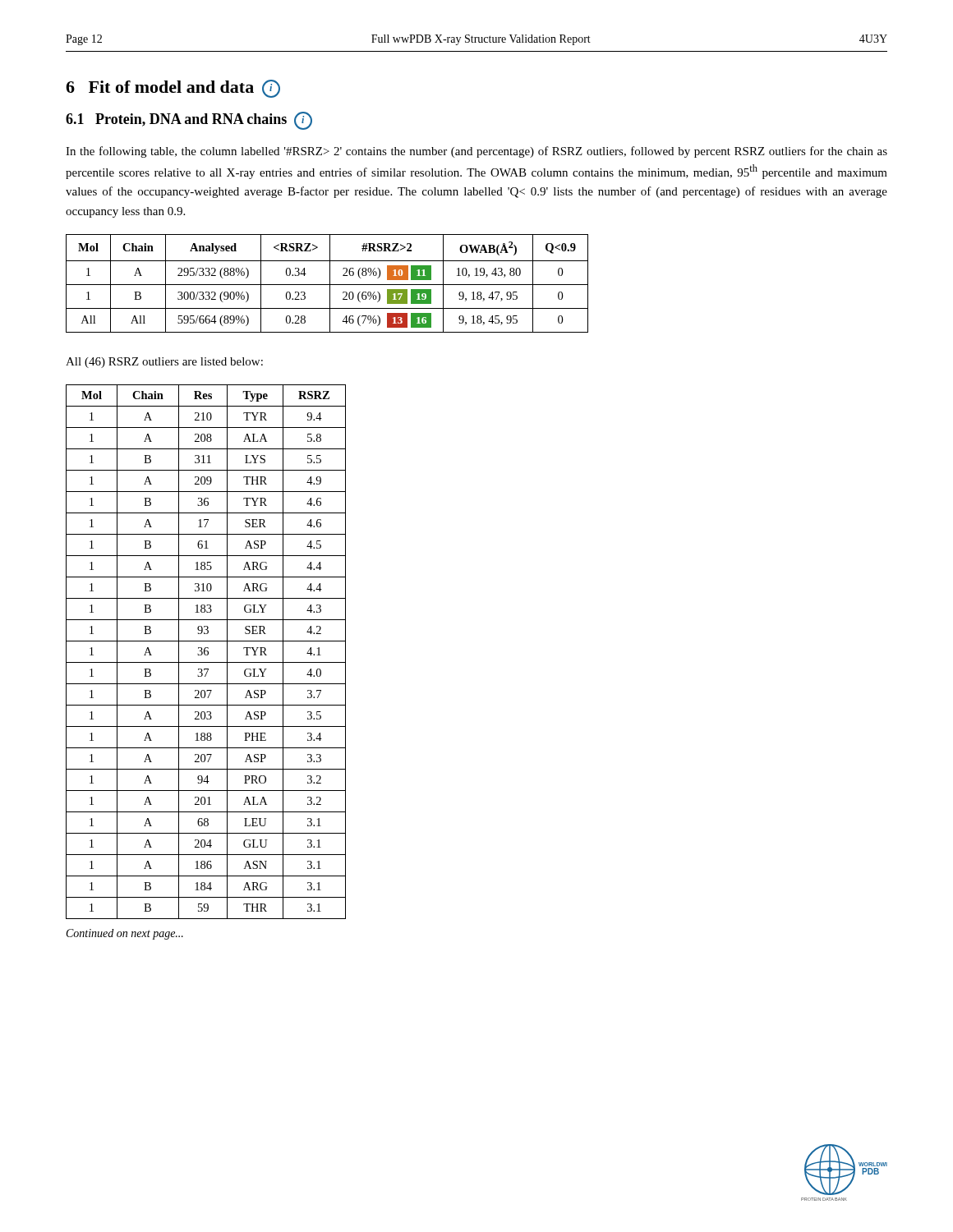Screen dimensions: 1232x953
Task: Point to "6.1 Protein, DNA and RNA chains i"
Action: pyautogui.click(x=189, y=121)
